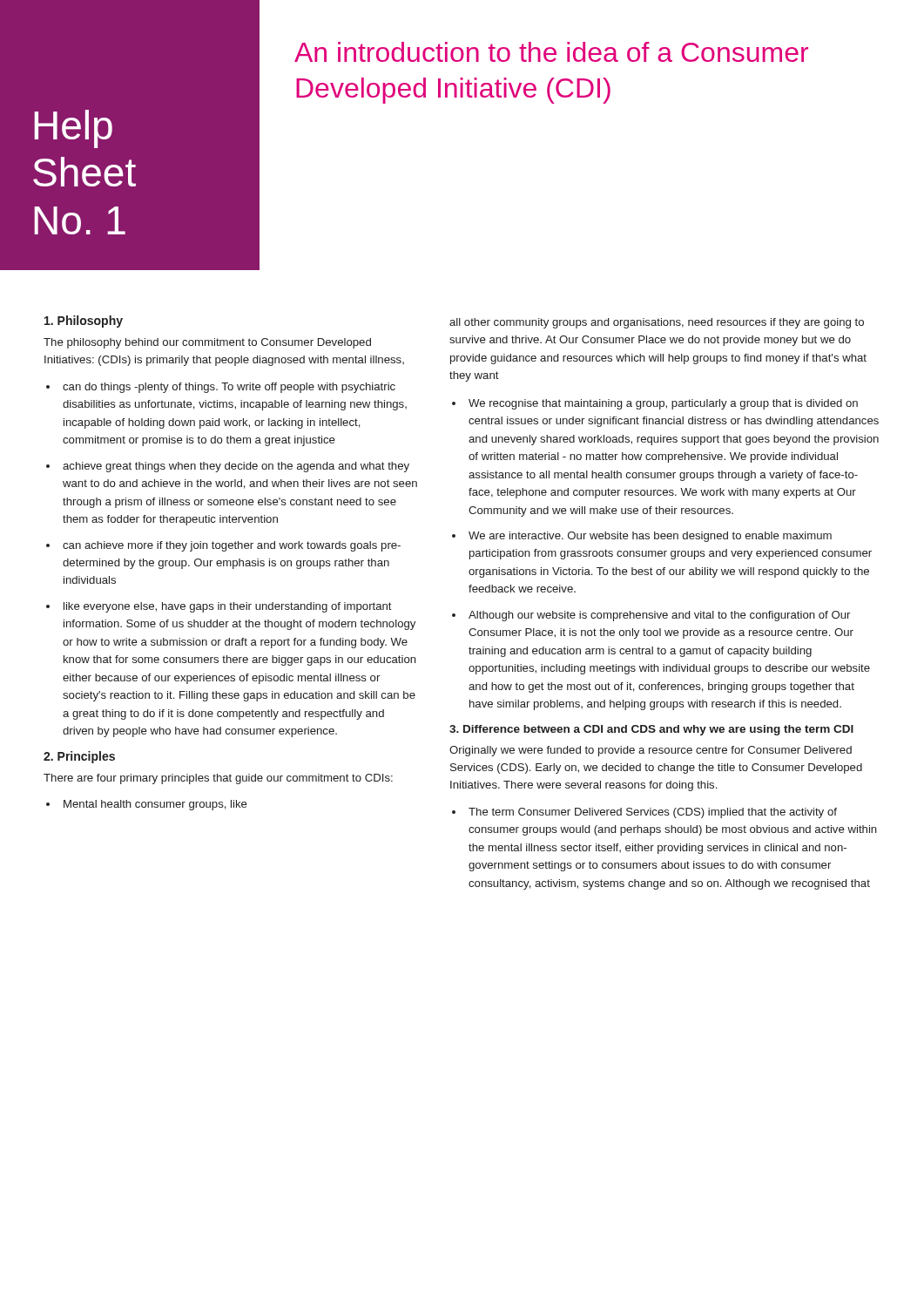Click on the list item that reads "Mental health consumer groups, like"

pos(155,804)
